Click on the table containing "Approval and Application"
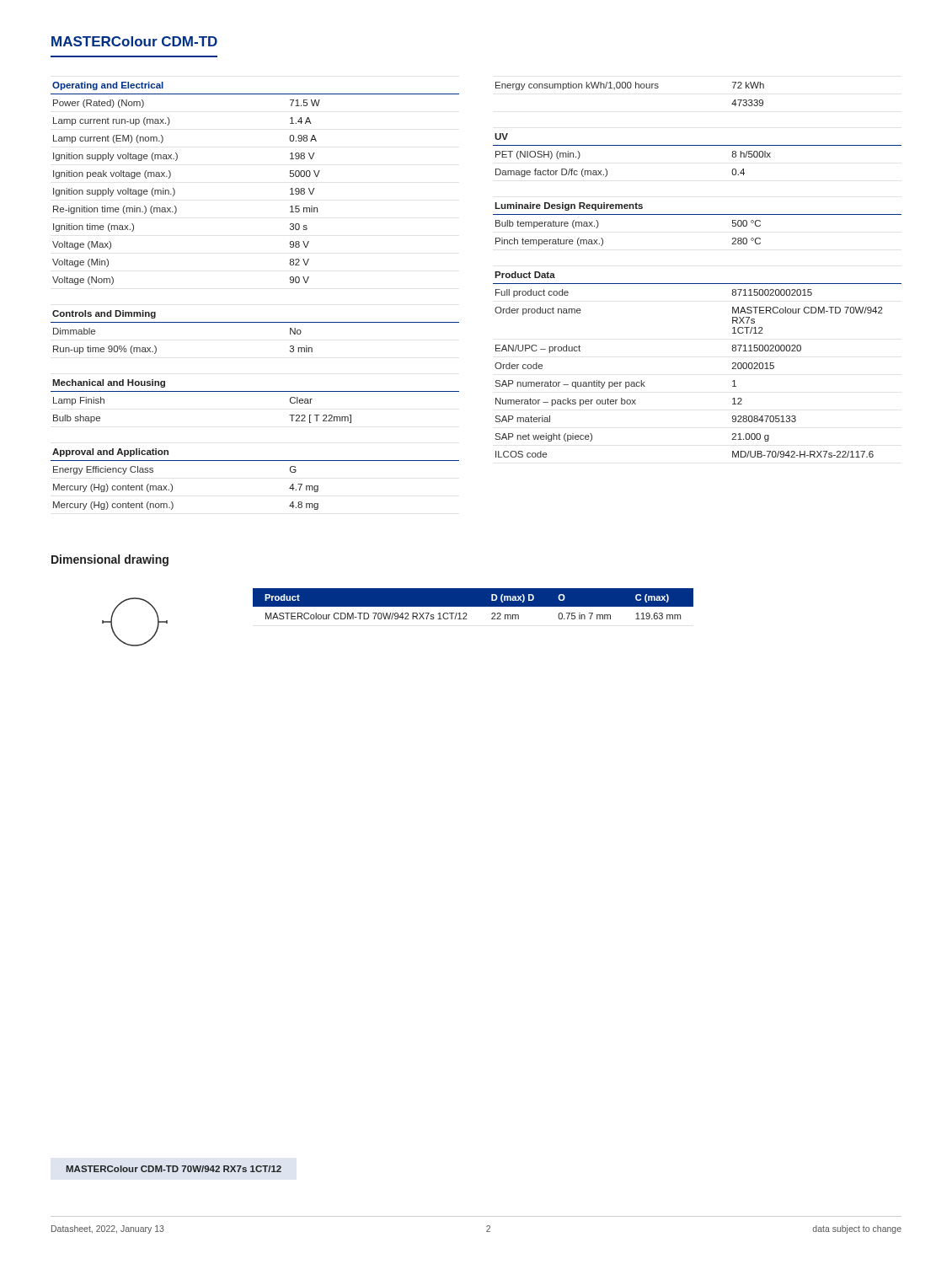The width and height of the screenshot is (952, 1264). pos(255,478)
